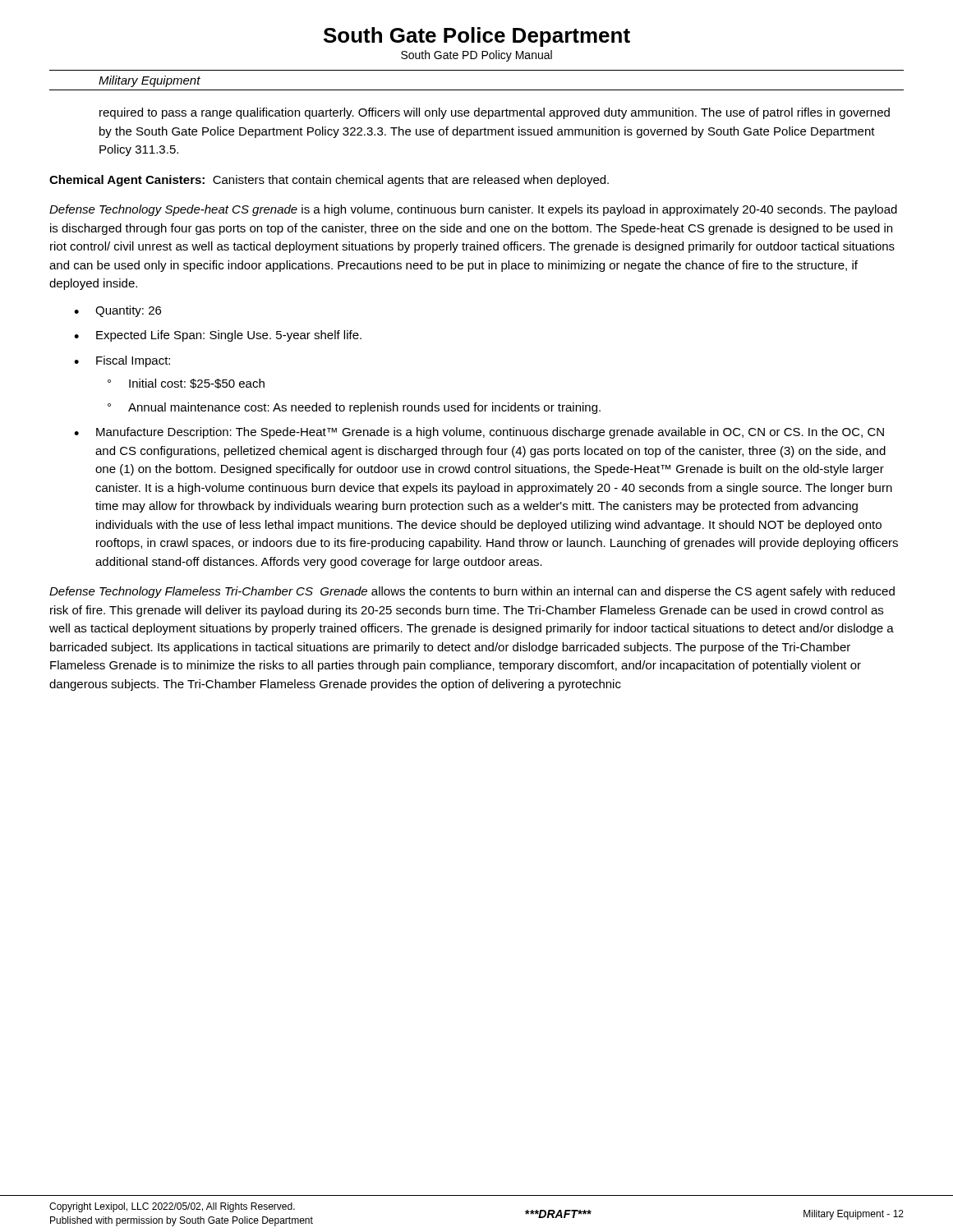Locate the text "Initial cost: $25-$50 each"
The height and width of the screenshot is (1232, 953).
click(197, 383)
